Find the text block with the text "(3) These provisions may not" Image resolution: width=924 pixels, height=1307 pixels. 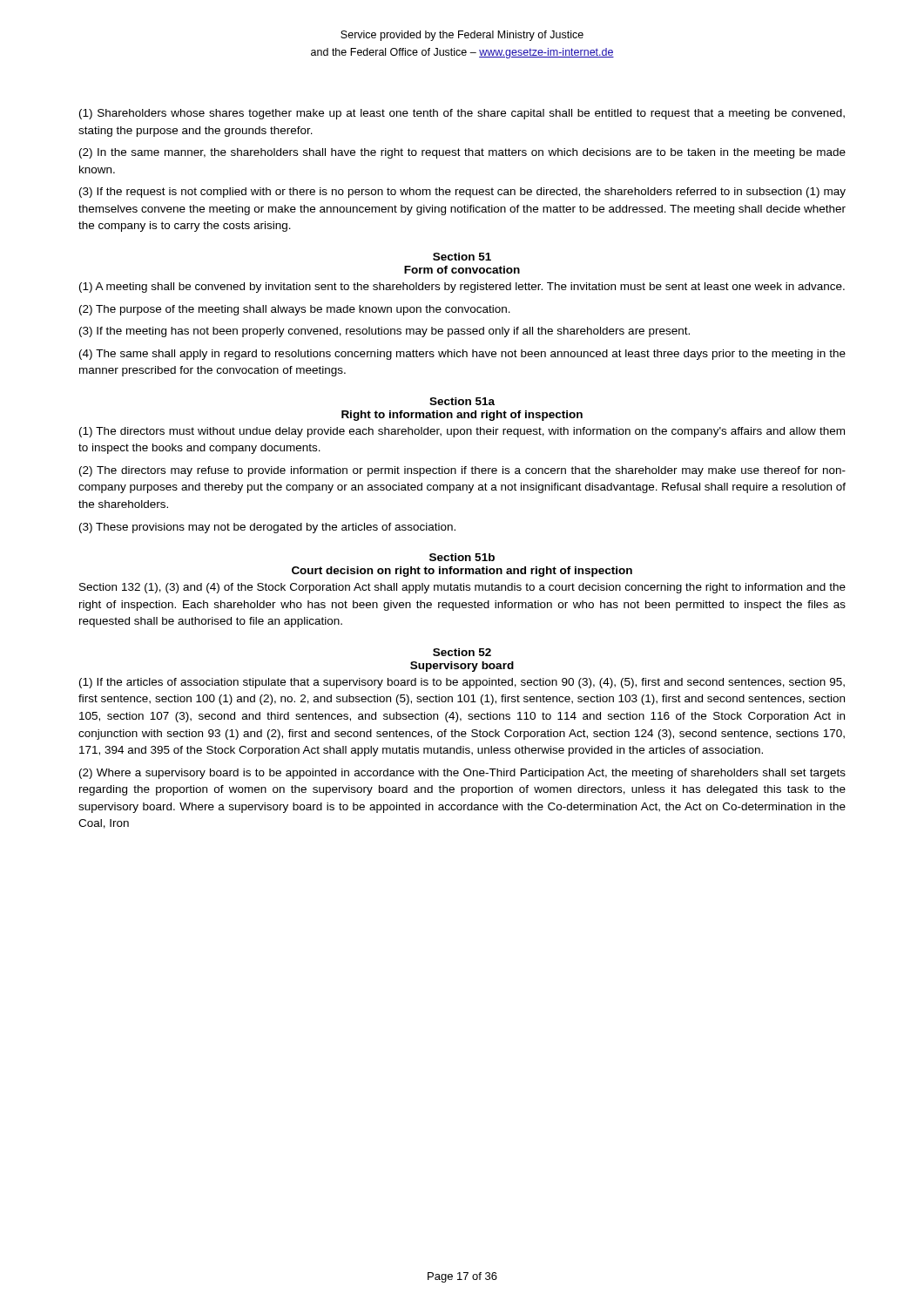coord(462,527)
